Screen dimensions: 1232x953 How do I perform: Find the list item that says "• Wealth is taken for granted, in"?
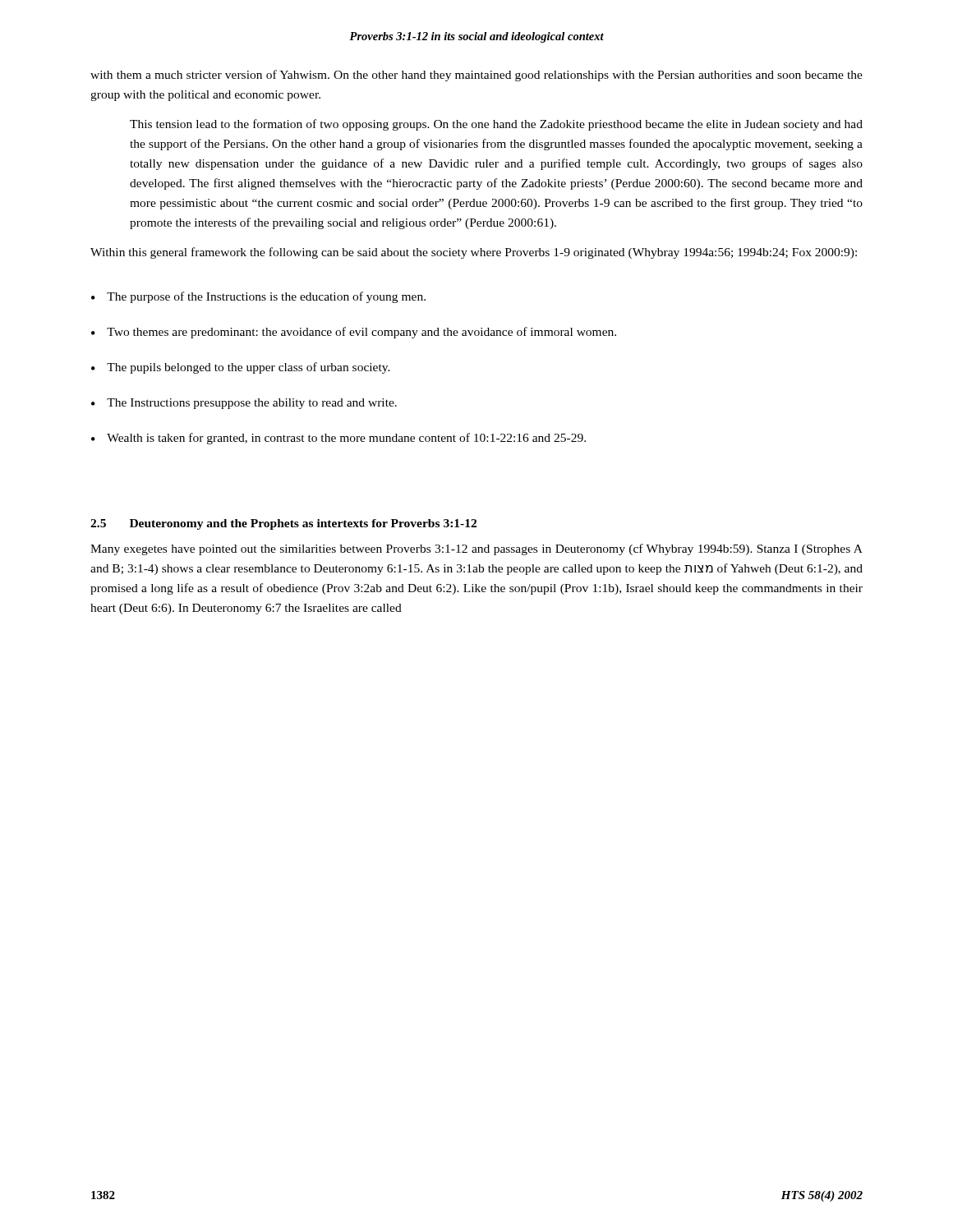click(x=476, y=440)
